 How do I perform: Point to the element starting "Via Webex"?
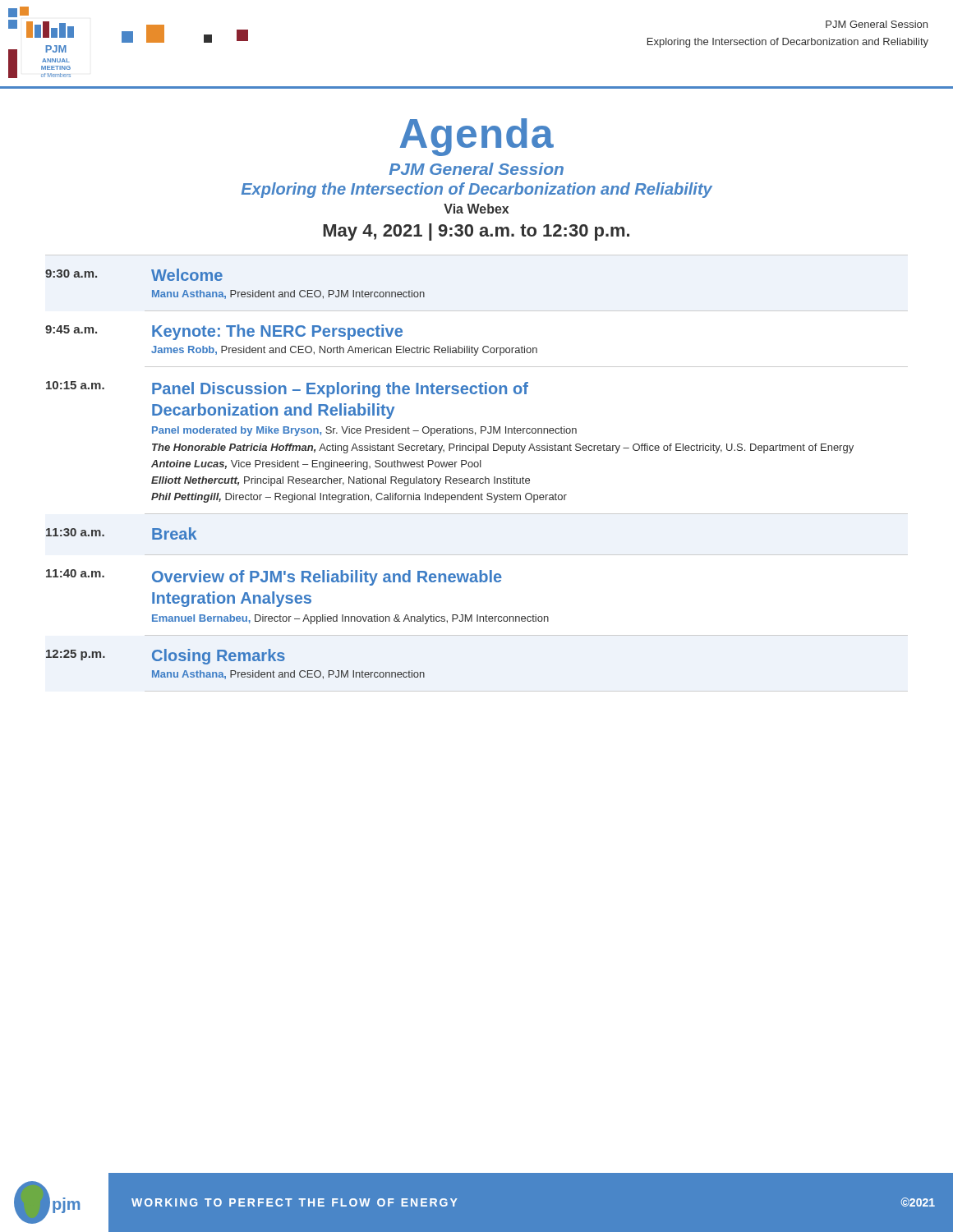(x=476, y=209)
